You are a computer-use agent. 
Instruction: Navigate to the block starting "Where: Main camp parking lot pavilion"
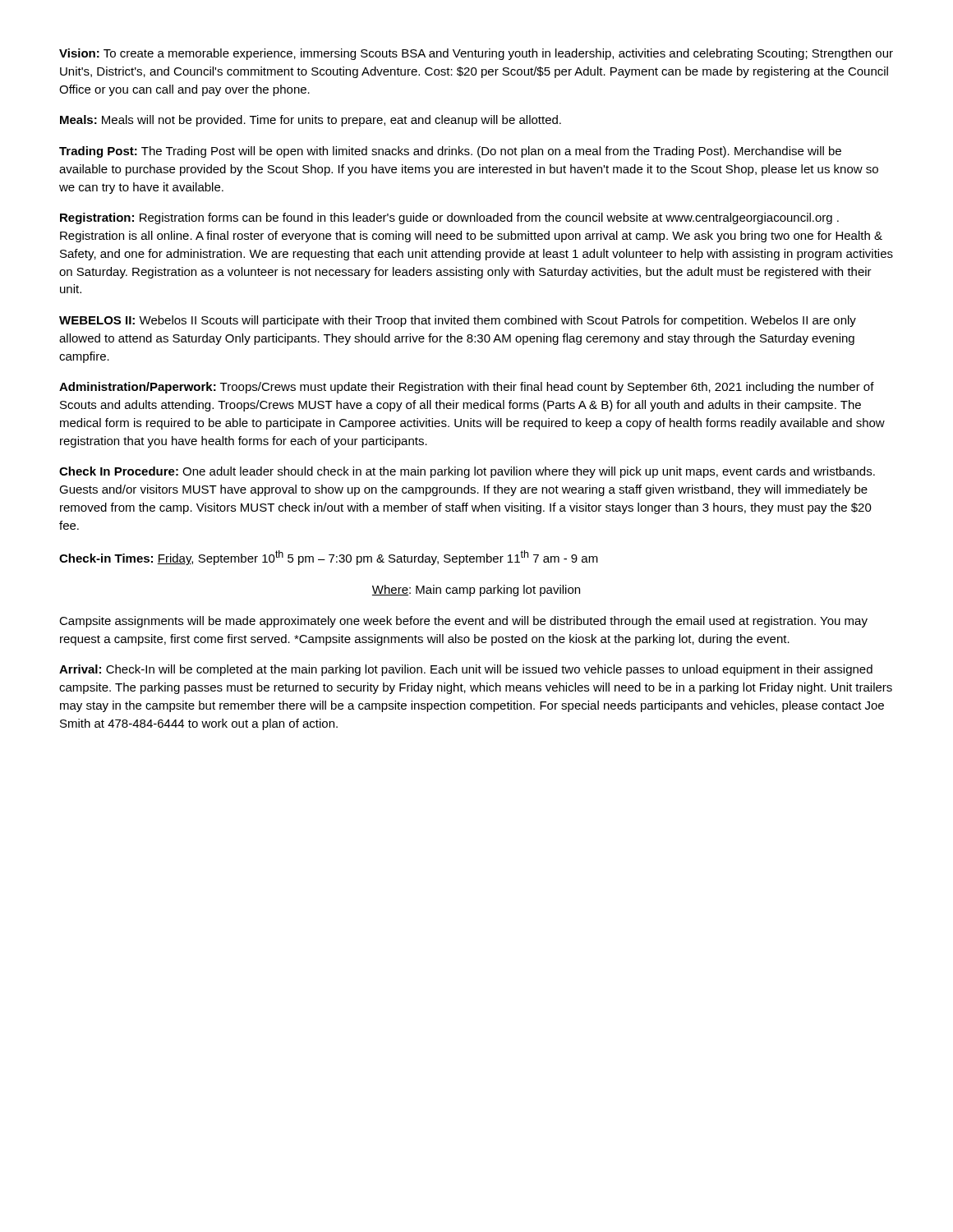click(x=476, y=589)
